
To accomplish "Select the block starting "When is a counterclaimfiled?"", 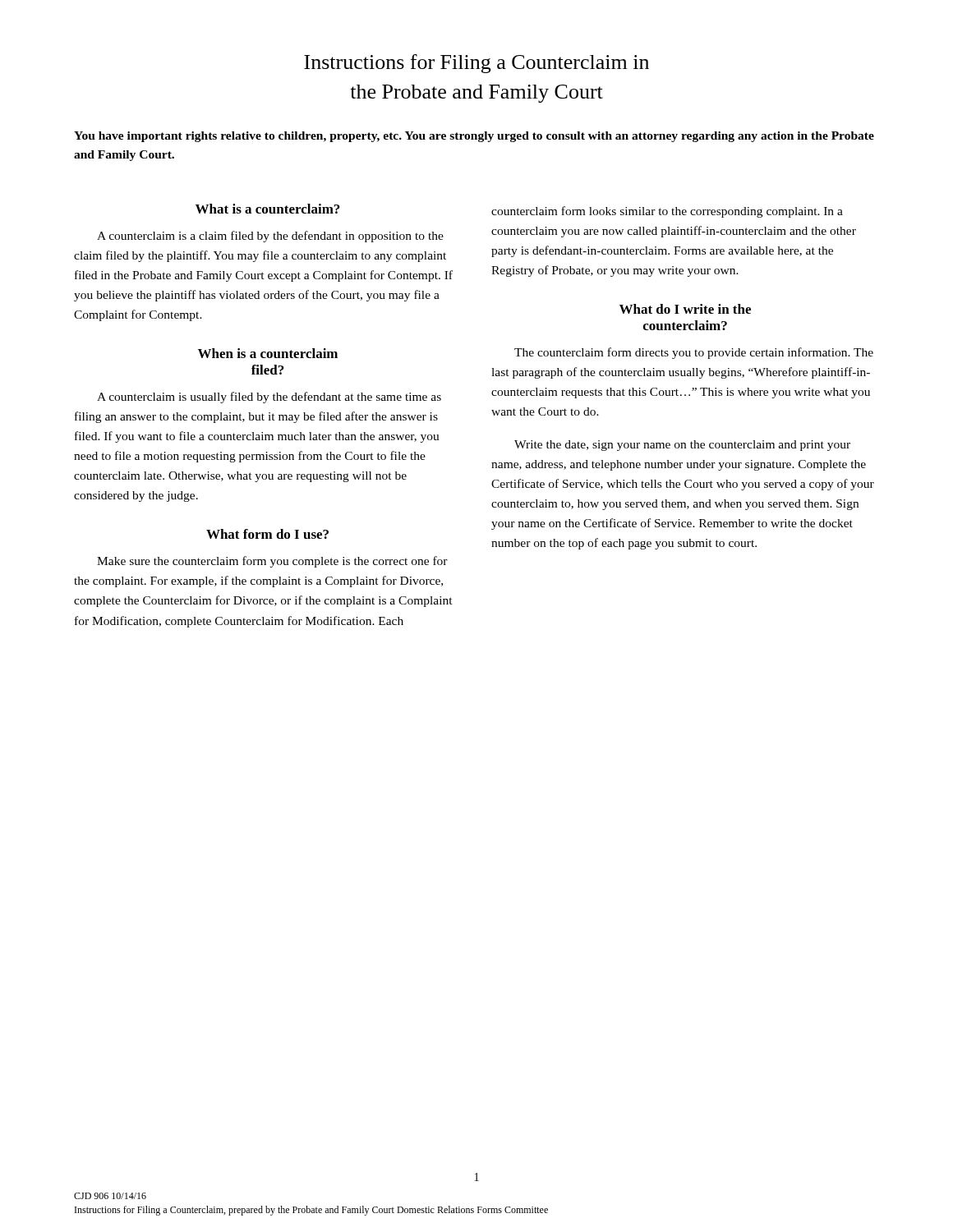I will pos(268,362).
